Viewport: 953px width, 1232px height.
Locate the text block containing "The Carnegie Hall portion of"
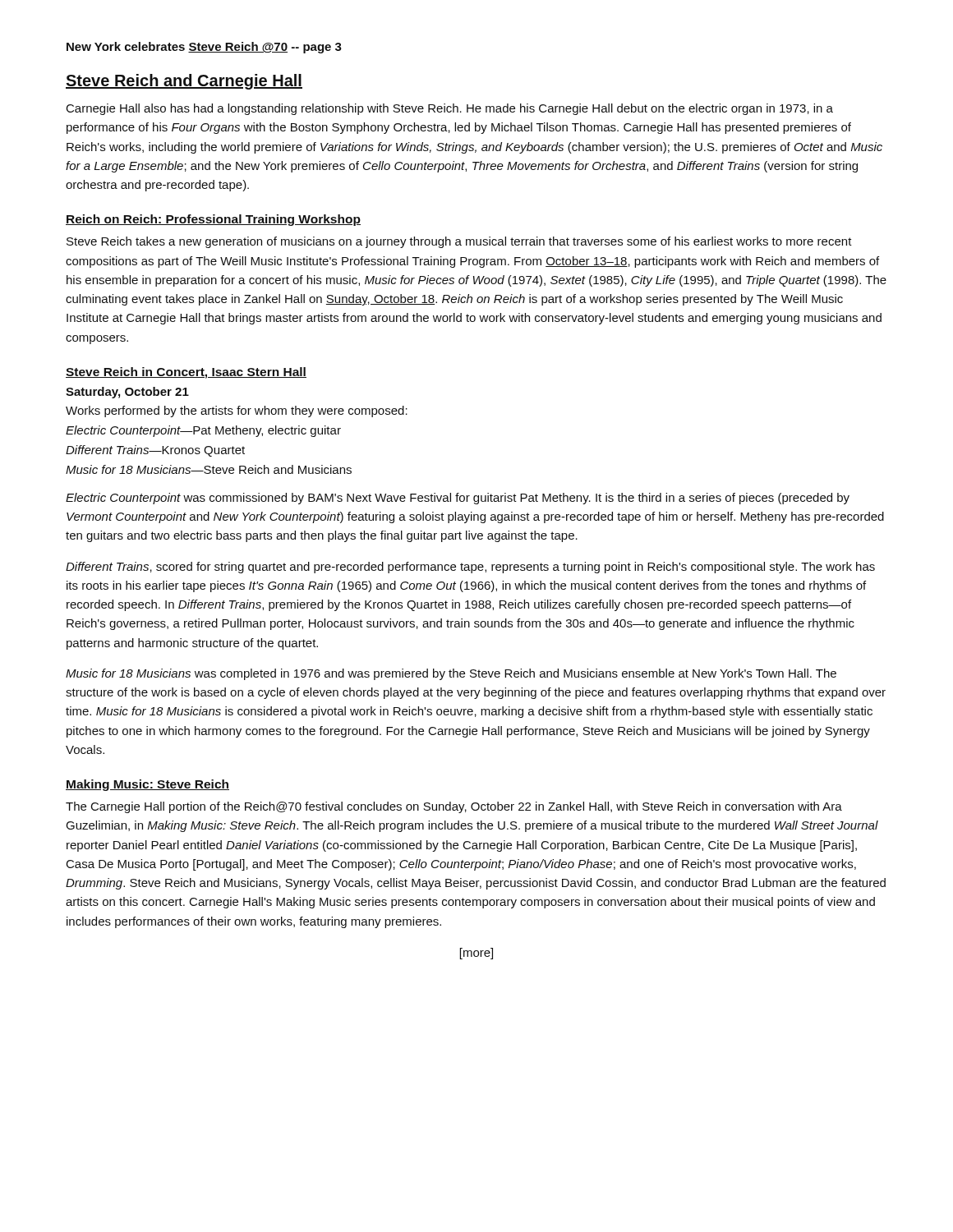click(x=476, y=863)
